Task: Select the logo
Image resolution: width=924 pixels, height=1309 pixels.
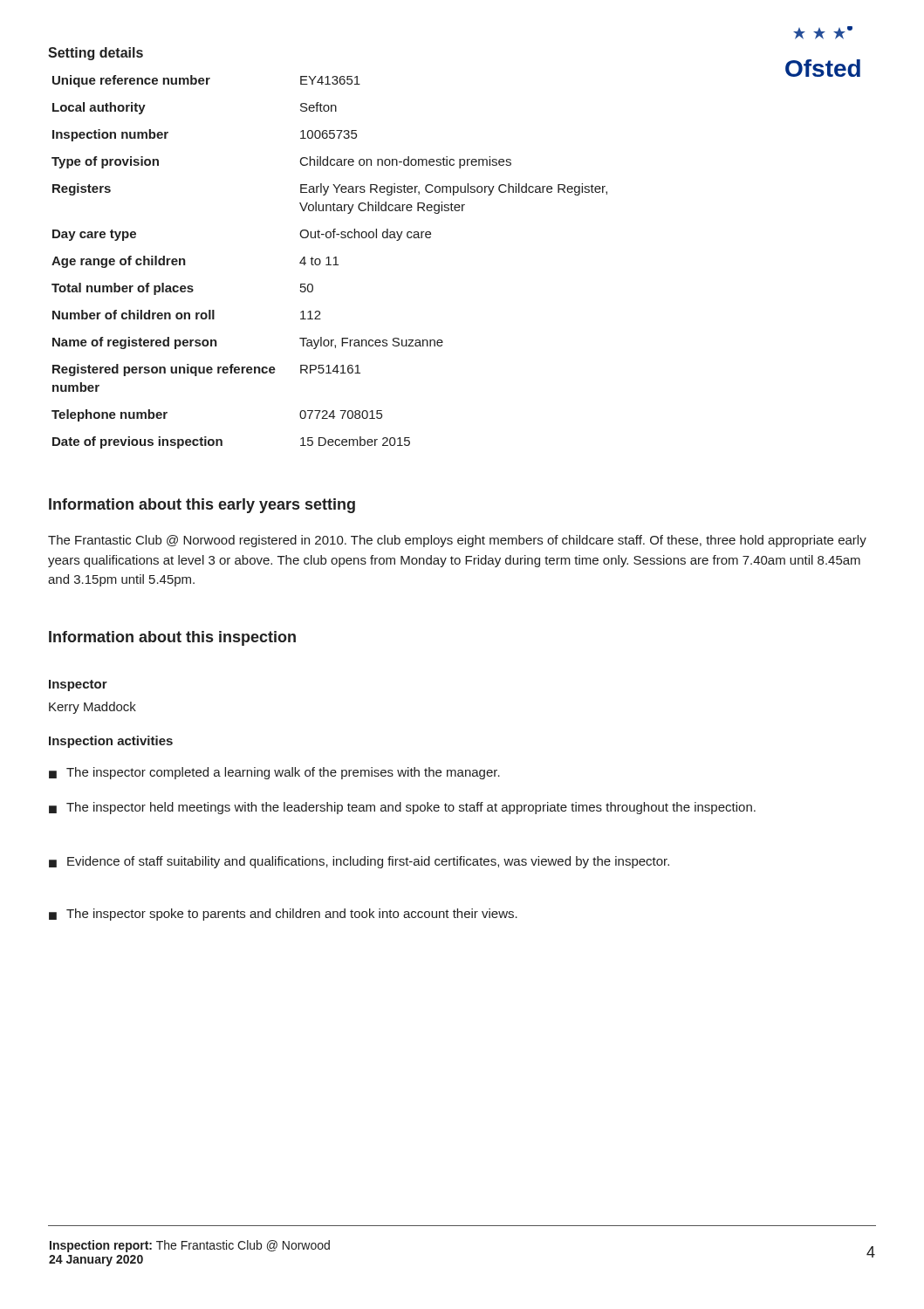Action: [x=828, y=57]
